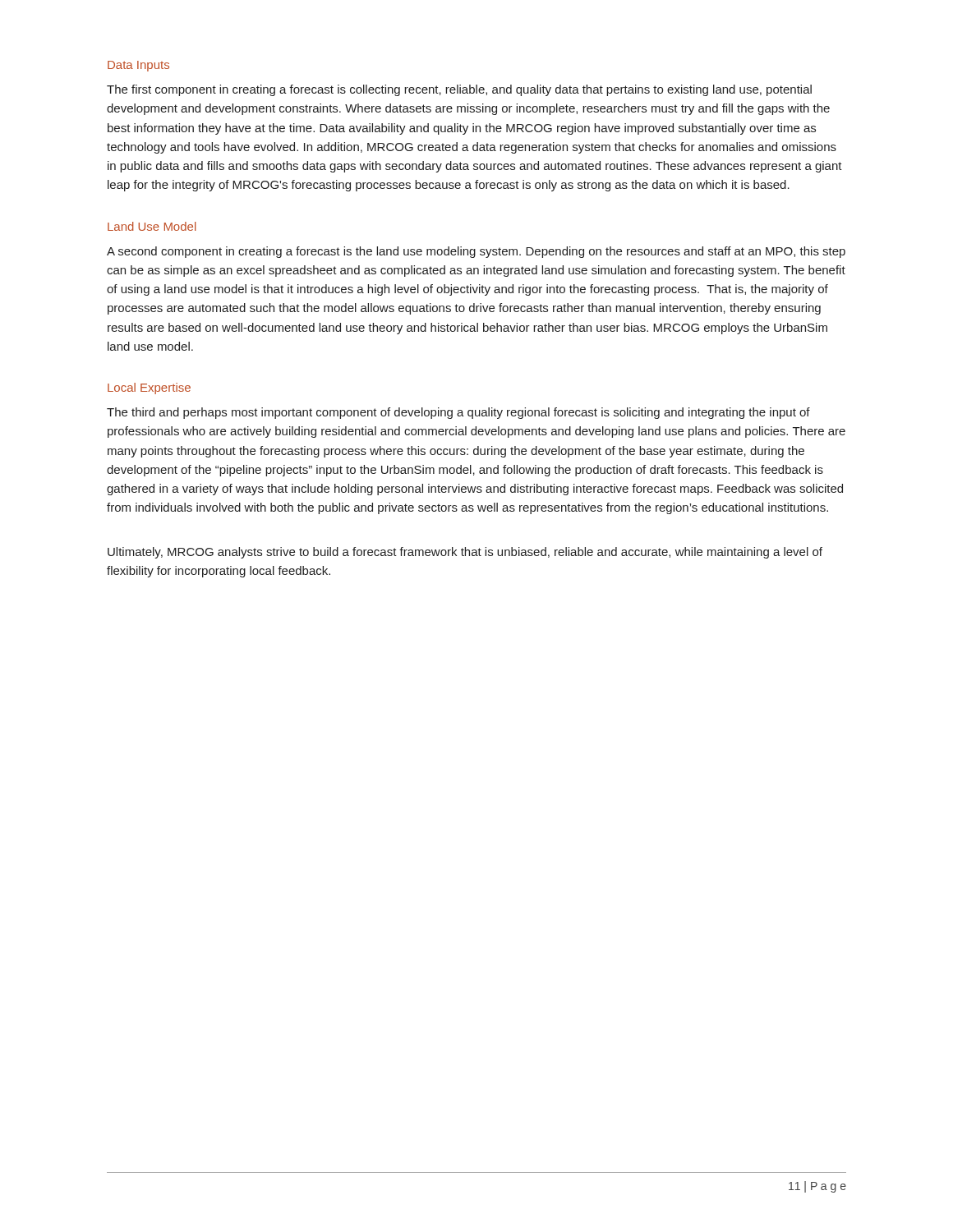Select the element starting "Ultimately, MRCOG analysts strive to build"
This screenshot has height=1232, width=953.
(x=465, y=561)
